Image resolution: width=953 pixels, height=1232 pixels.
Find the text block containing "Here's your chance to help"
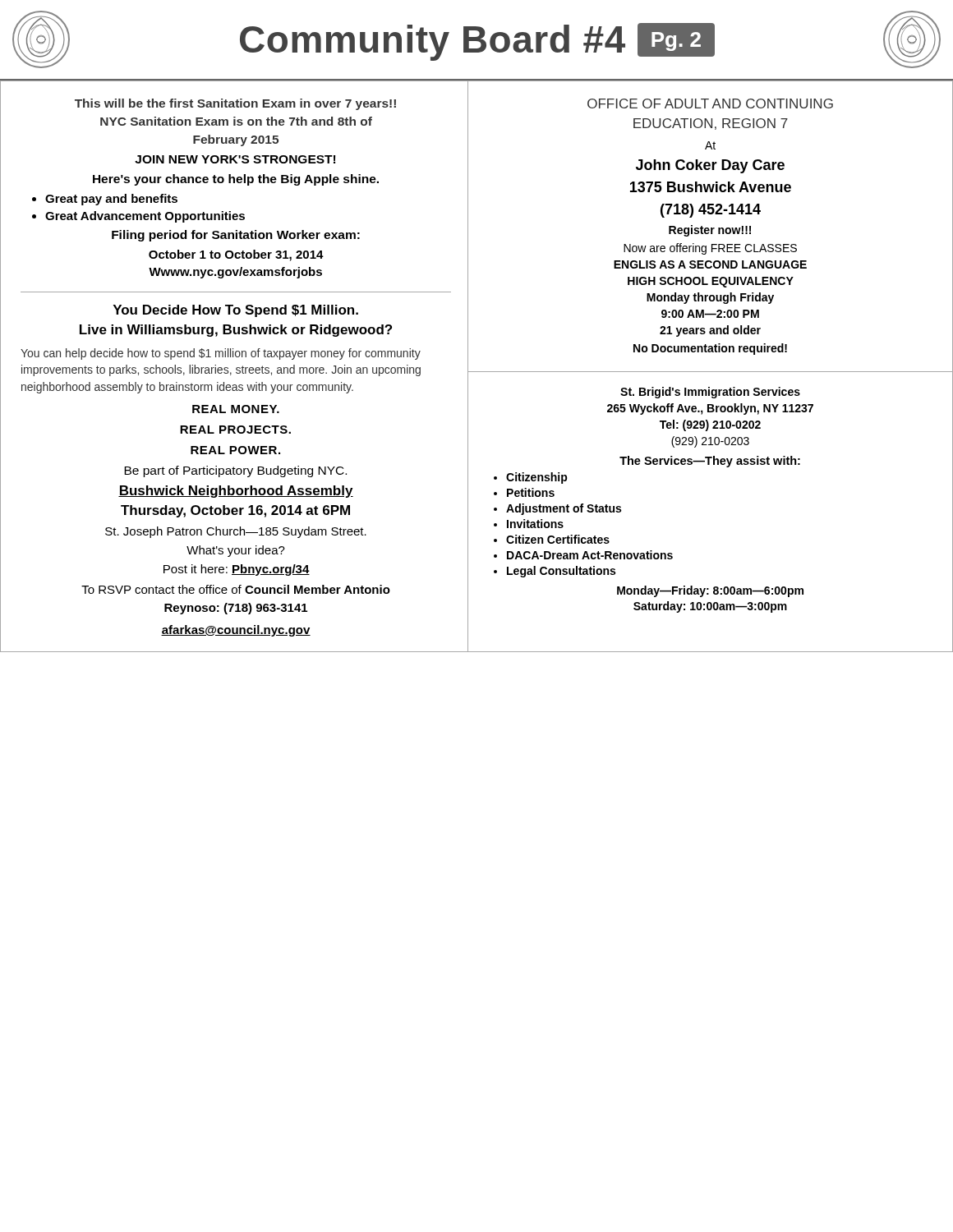[x=236, y=179]
